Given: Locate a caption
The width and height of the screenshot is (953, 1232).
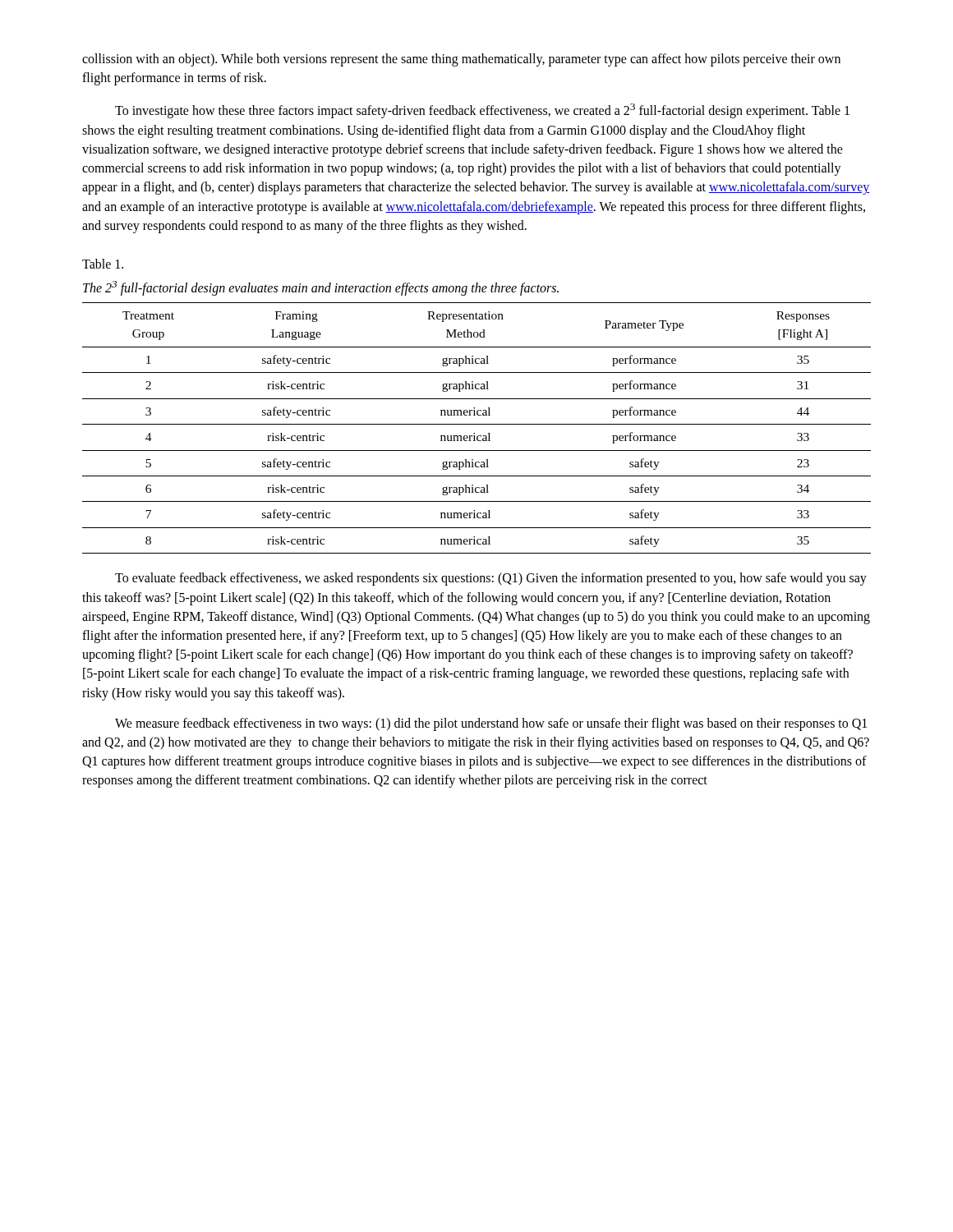Looking at the screenshot, I should (476, 276).
